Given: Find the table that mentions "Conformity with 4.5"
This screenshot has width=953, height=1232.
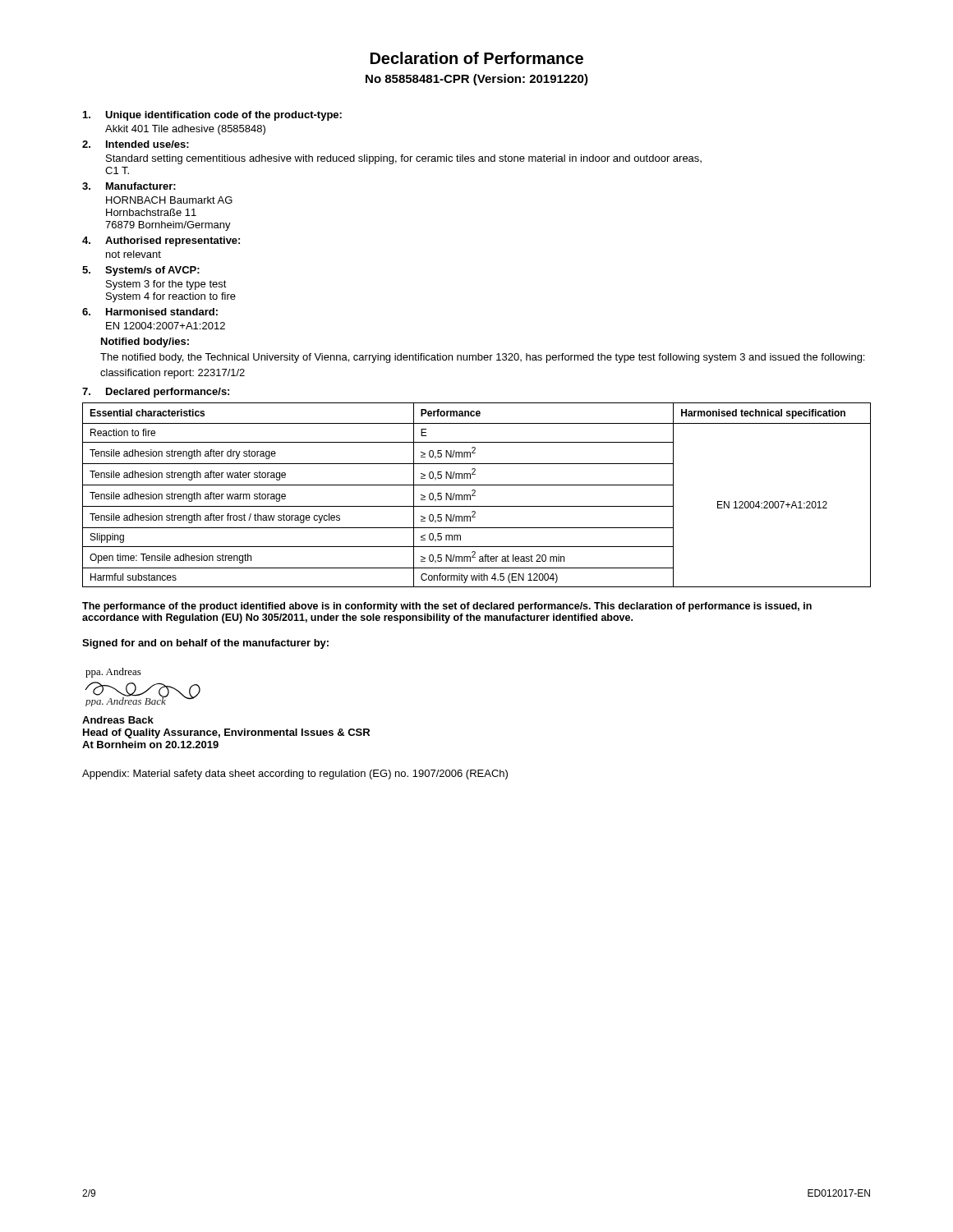Looking at the screenshot, I should [476, 495].
